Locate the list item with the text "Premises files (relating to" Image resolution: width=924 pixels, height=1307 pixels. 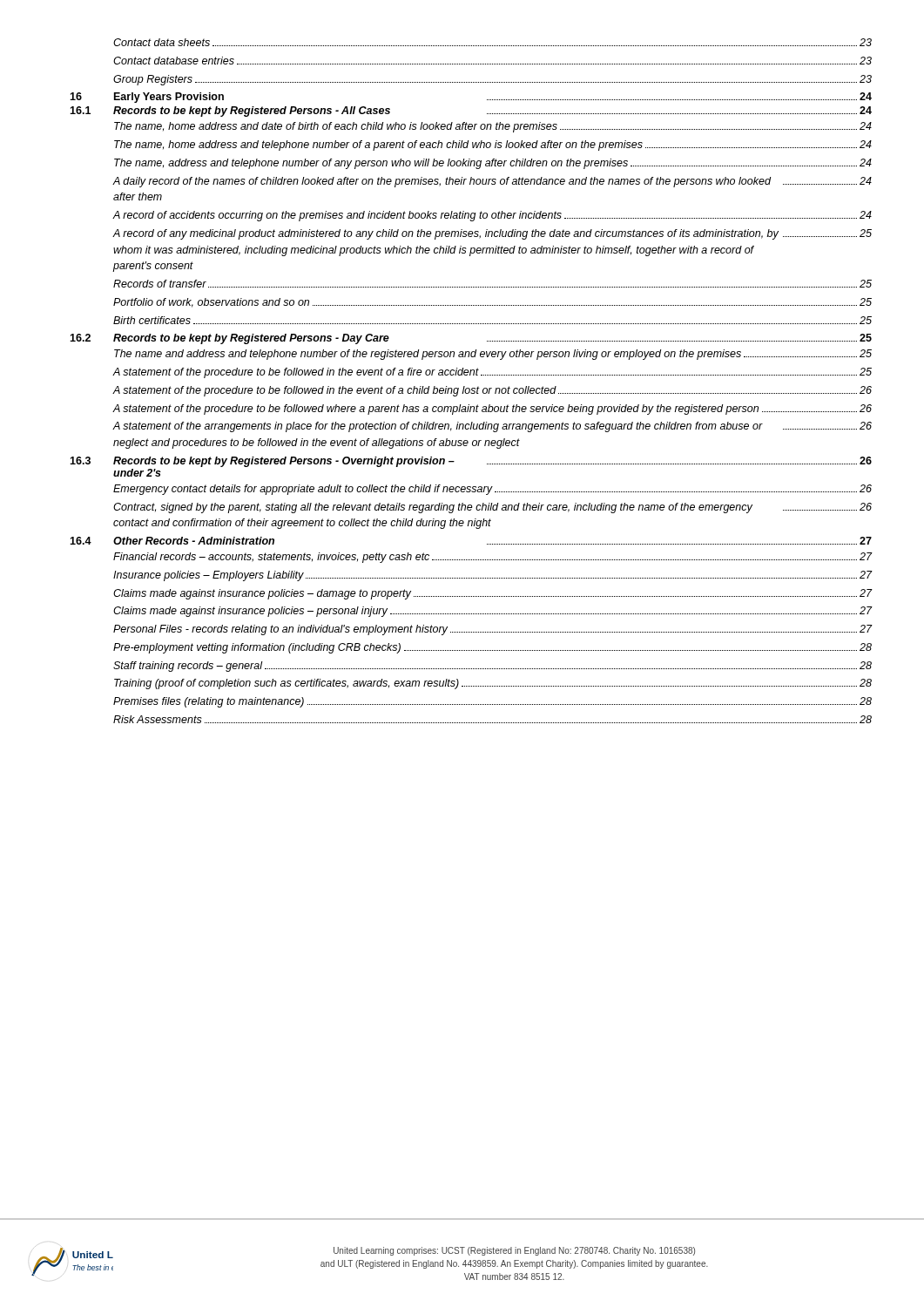(492, 702)
